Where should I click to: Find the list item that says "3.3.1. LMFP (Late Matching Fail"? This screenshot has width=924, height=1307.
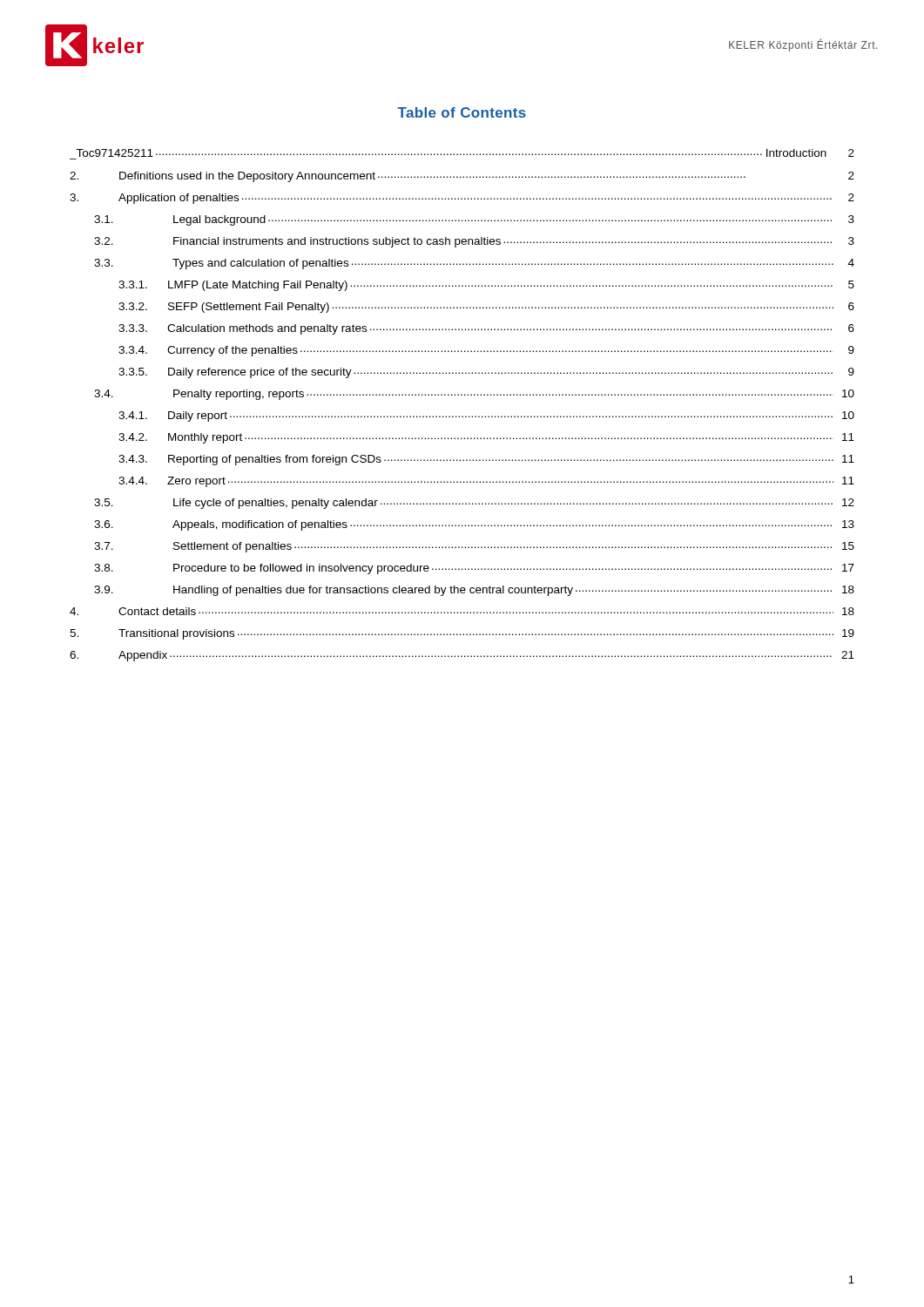point(486,285)
